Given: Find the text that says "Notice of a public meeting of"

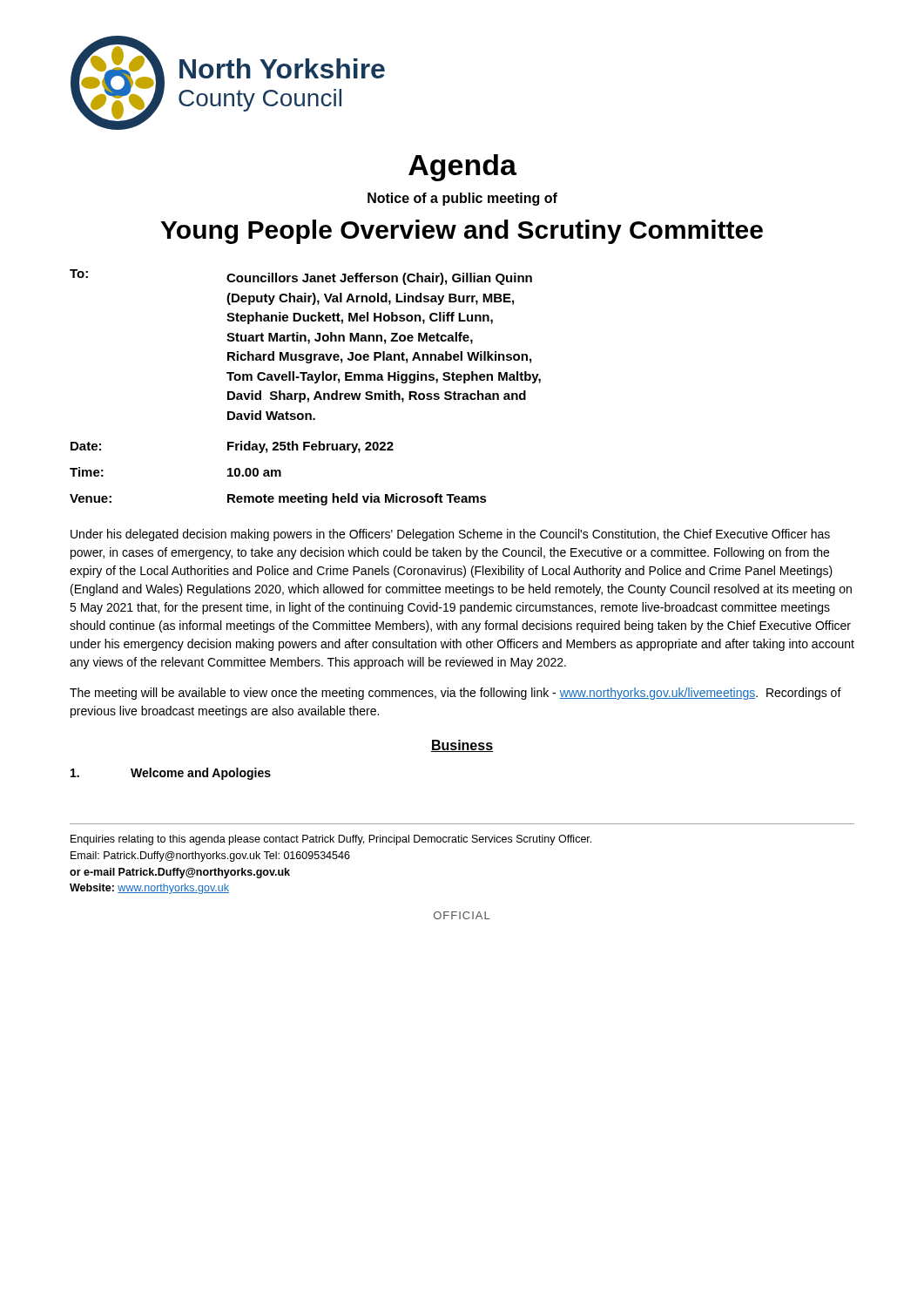Looking at the screenshot, I should point(462,199).
